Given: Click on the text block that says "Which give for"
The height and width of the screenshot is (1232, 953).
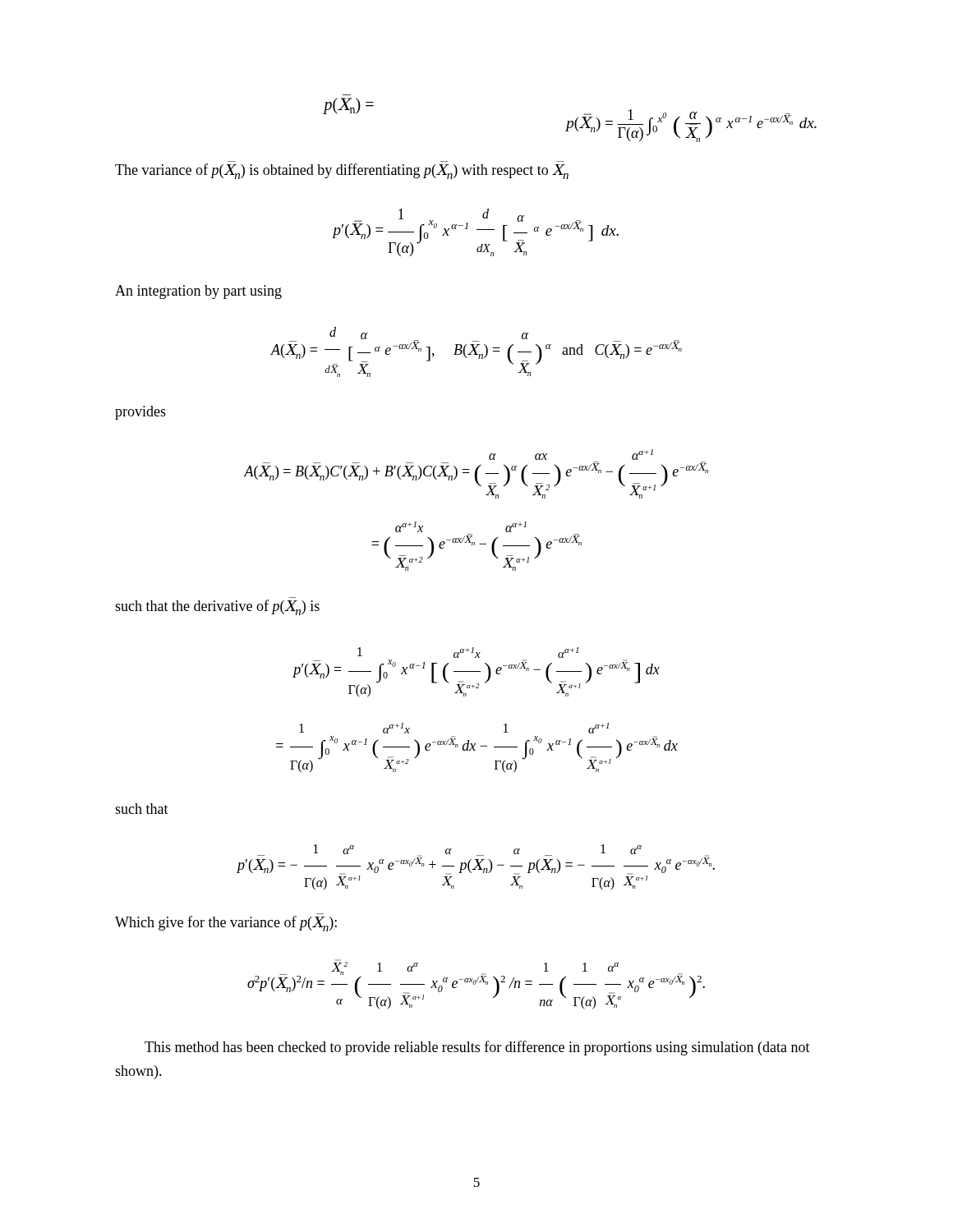Looking at the screenshot, I should [226, 924].
